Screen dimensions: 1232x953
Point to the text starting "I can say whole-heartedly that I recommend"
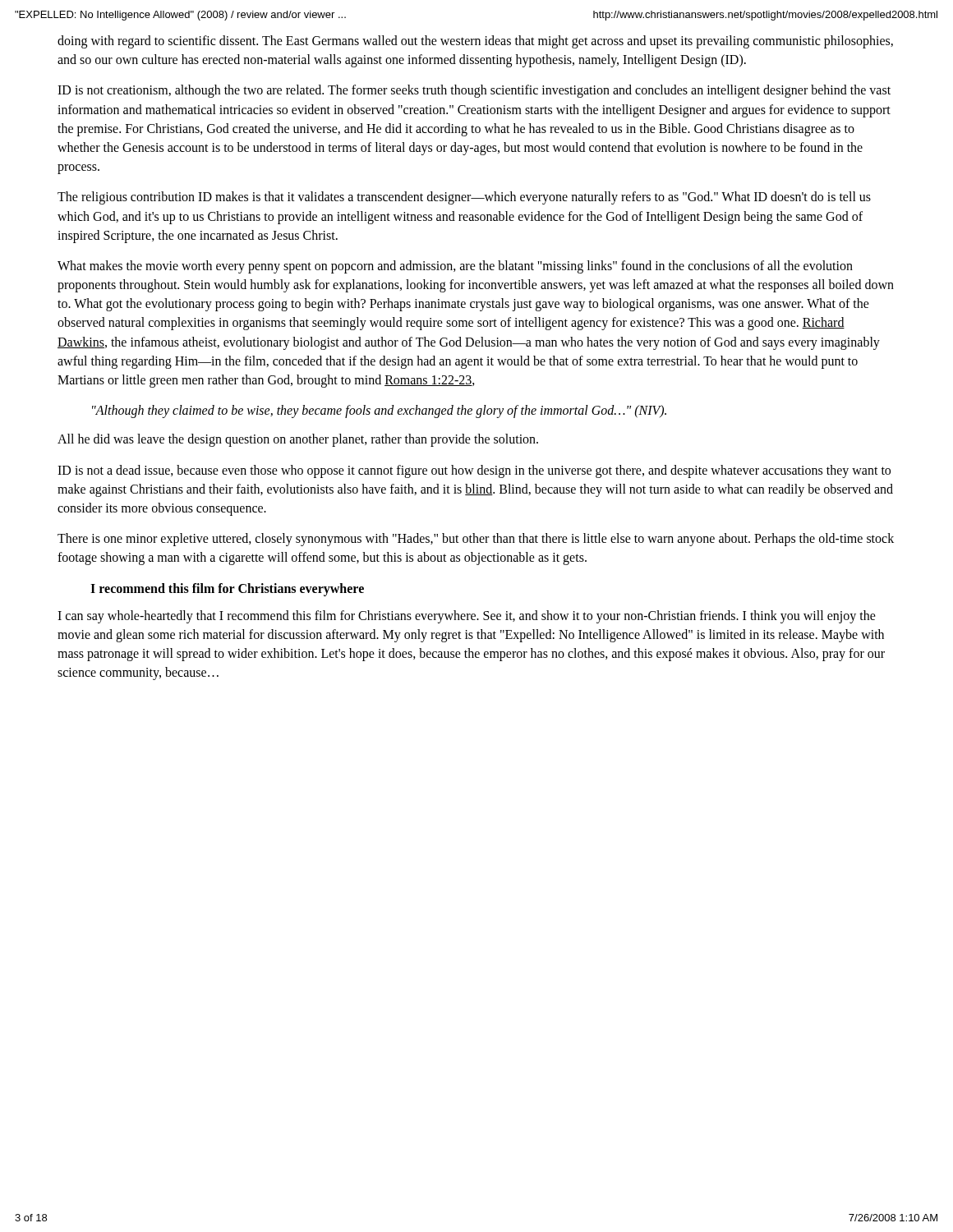(471, 644)
